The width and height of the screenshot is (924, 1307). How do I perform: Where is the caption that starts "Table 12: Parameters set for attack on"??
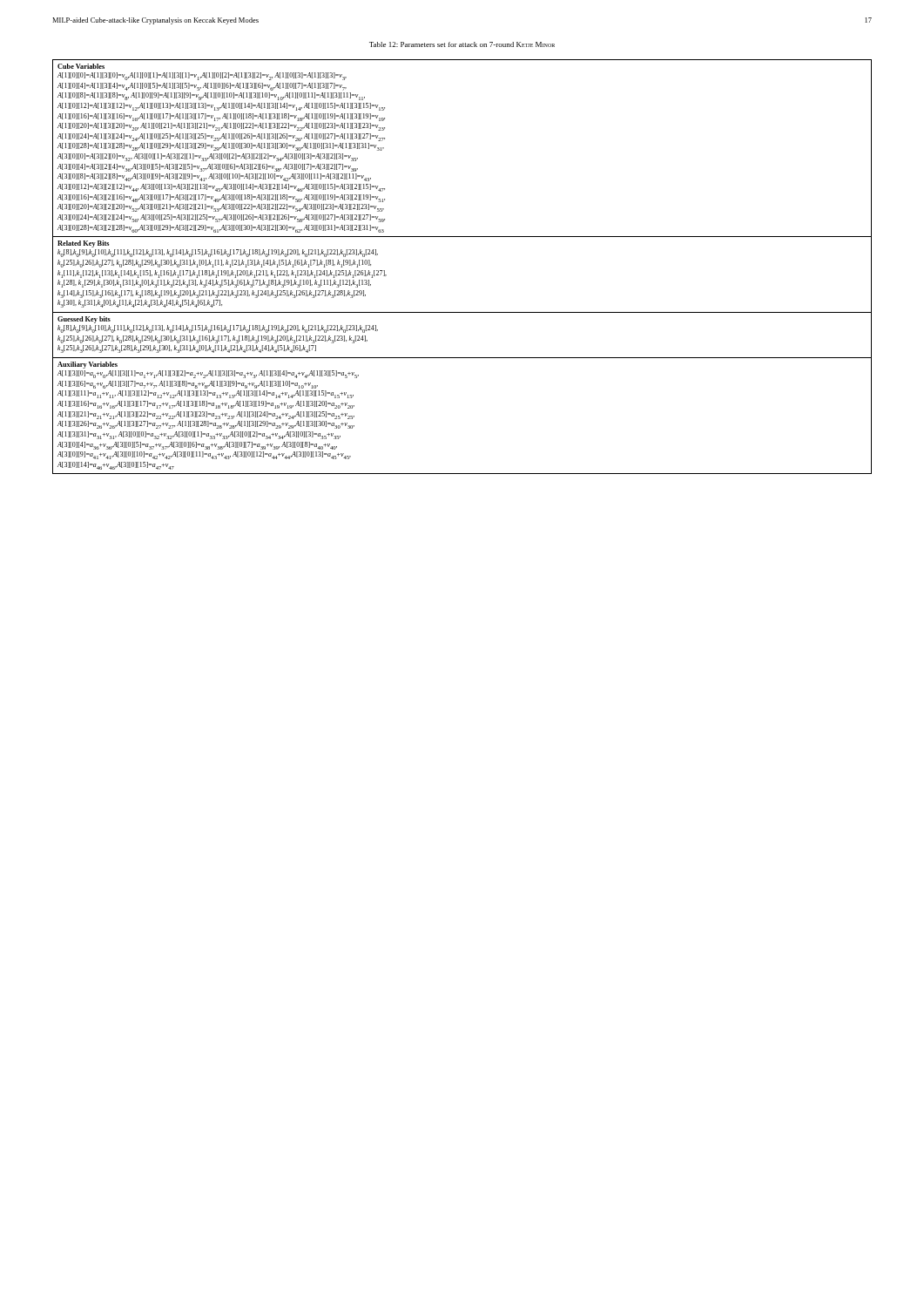tap(462, 44)
